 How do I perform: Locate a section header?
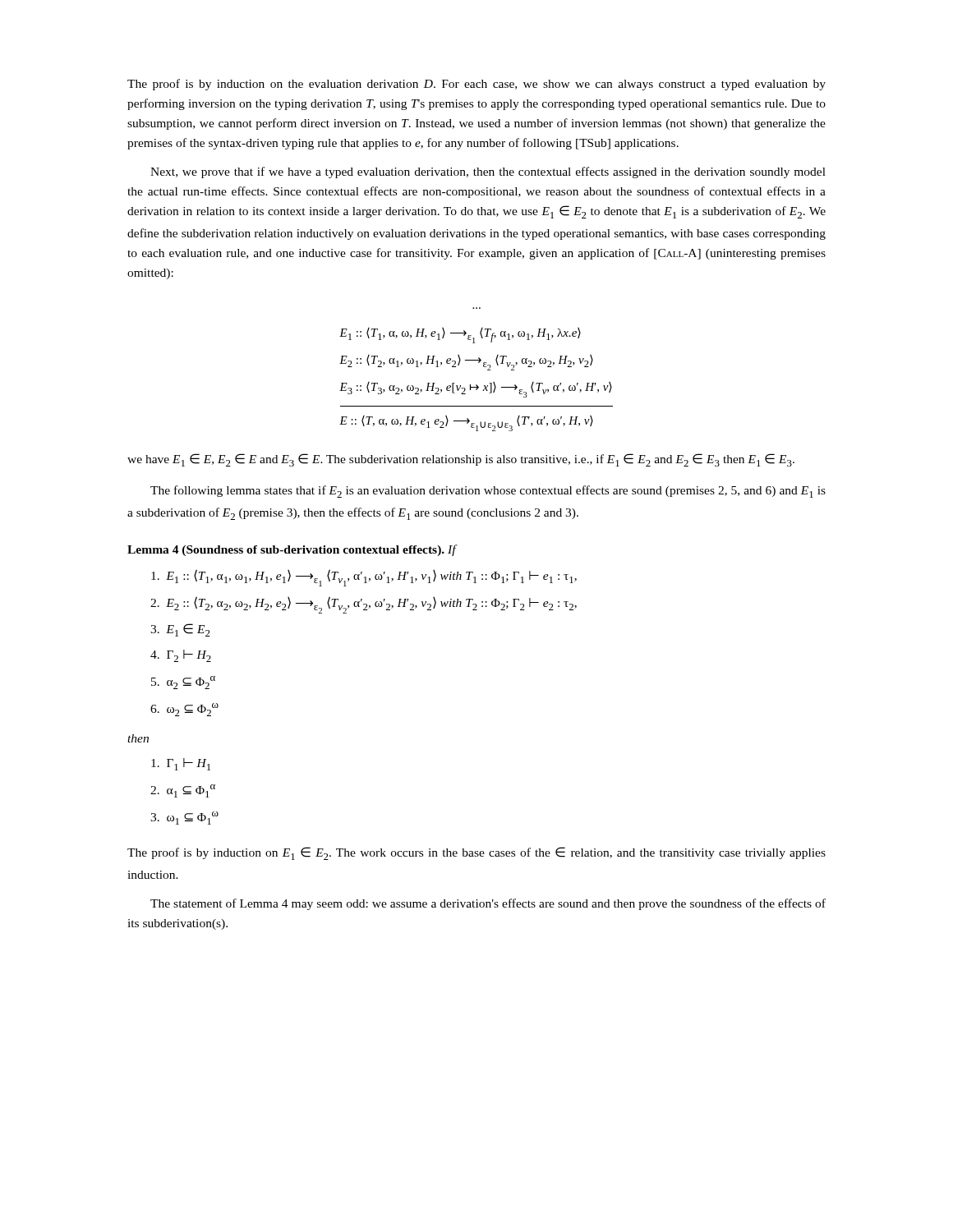tap(476, 550)
